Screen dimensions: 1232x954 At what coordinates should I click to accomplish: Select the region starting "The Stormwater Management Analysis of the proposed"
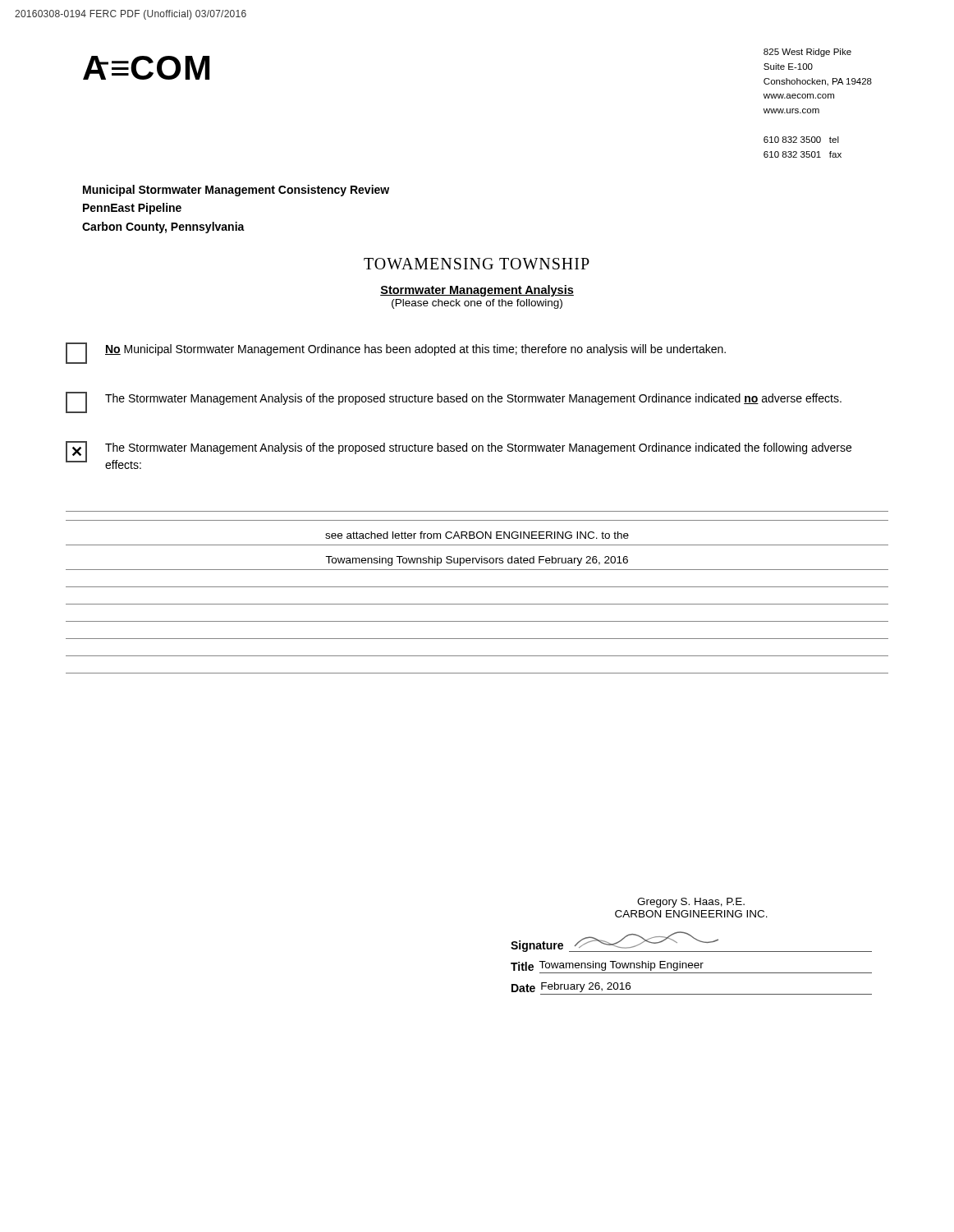(x=477, y=402)
